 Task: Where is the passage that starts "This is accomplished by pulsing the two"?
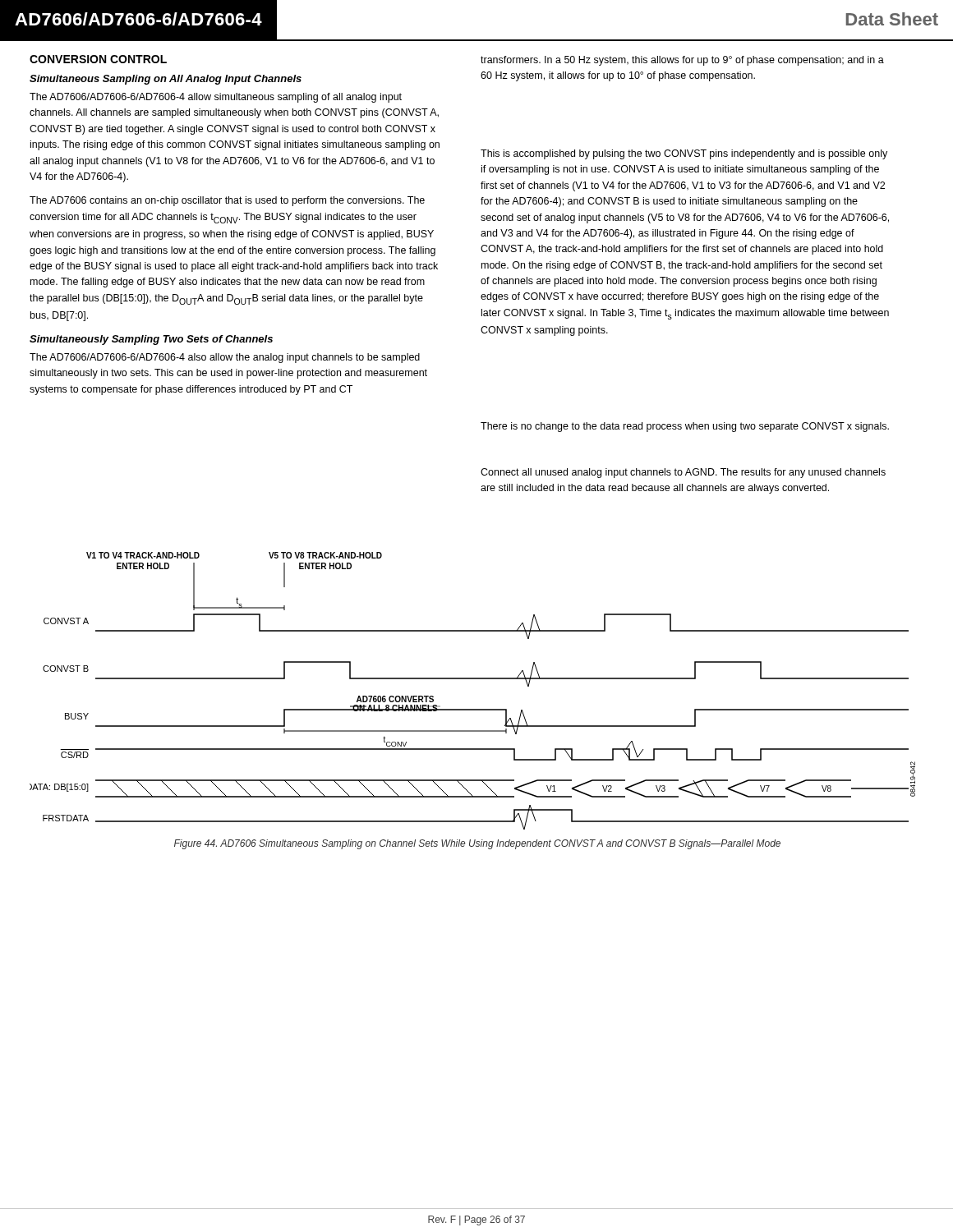(685, 242)
